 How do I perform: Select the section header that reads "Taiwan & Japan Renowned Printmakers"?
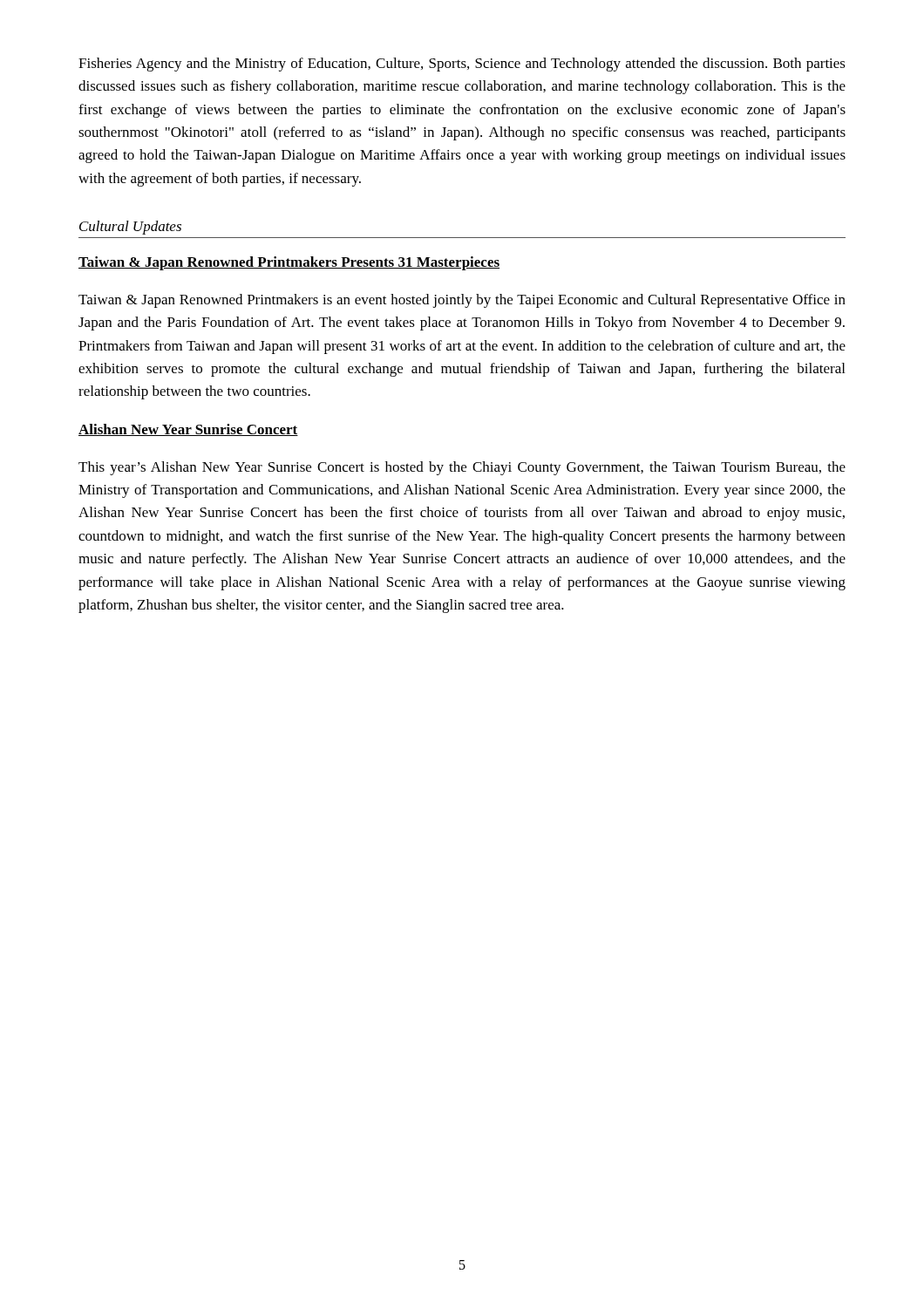click(462, 263)
